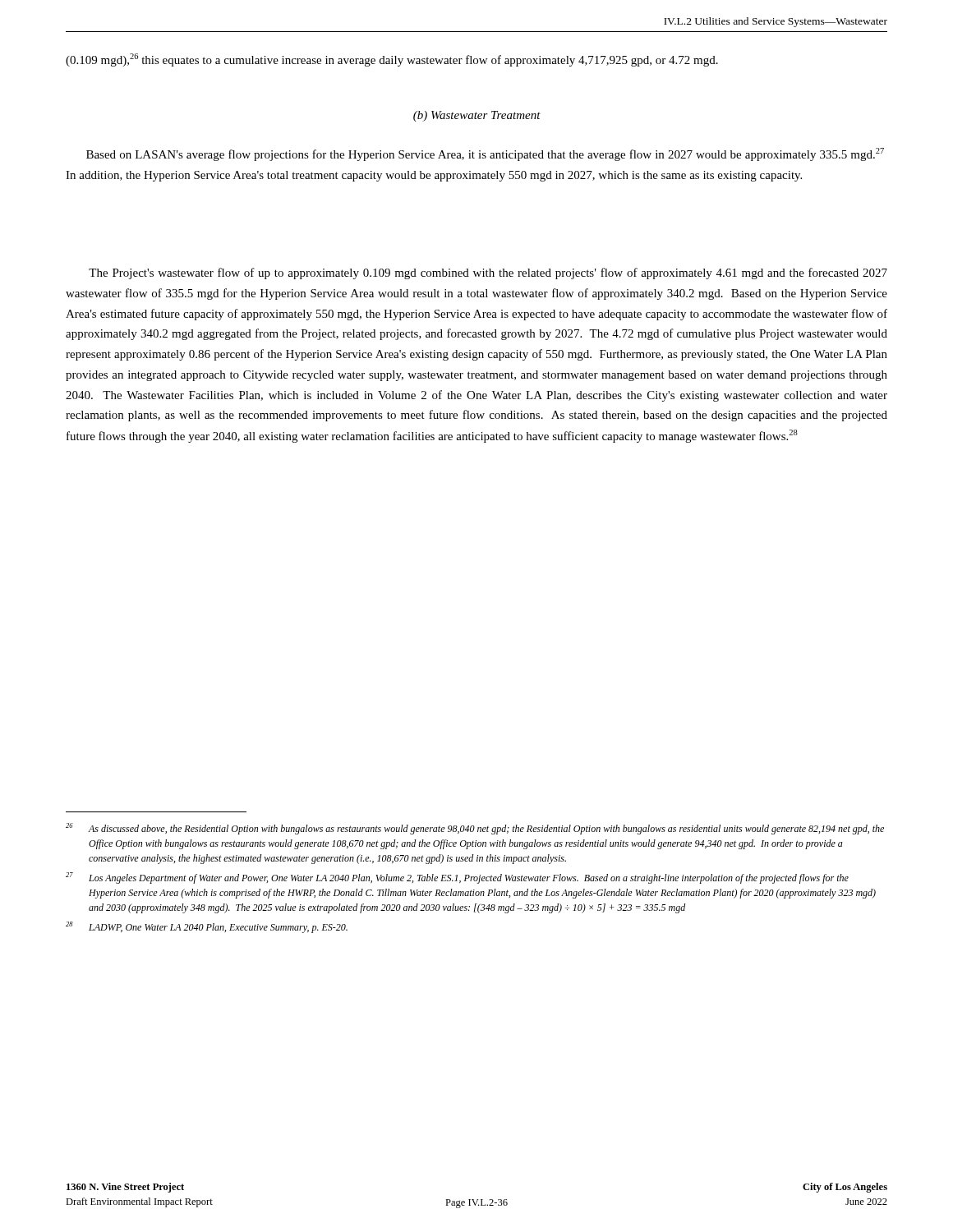Find the footnote
953x1232 pixels.
point(476,878)
